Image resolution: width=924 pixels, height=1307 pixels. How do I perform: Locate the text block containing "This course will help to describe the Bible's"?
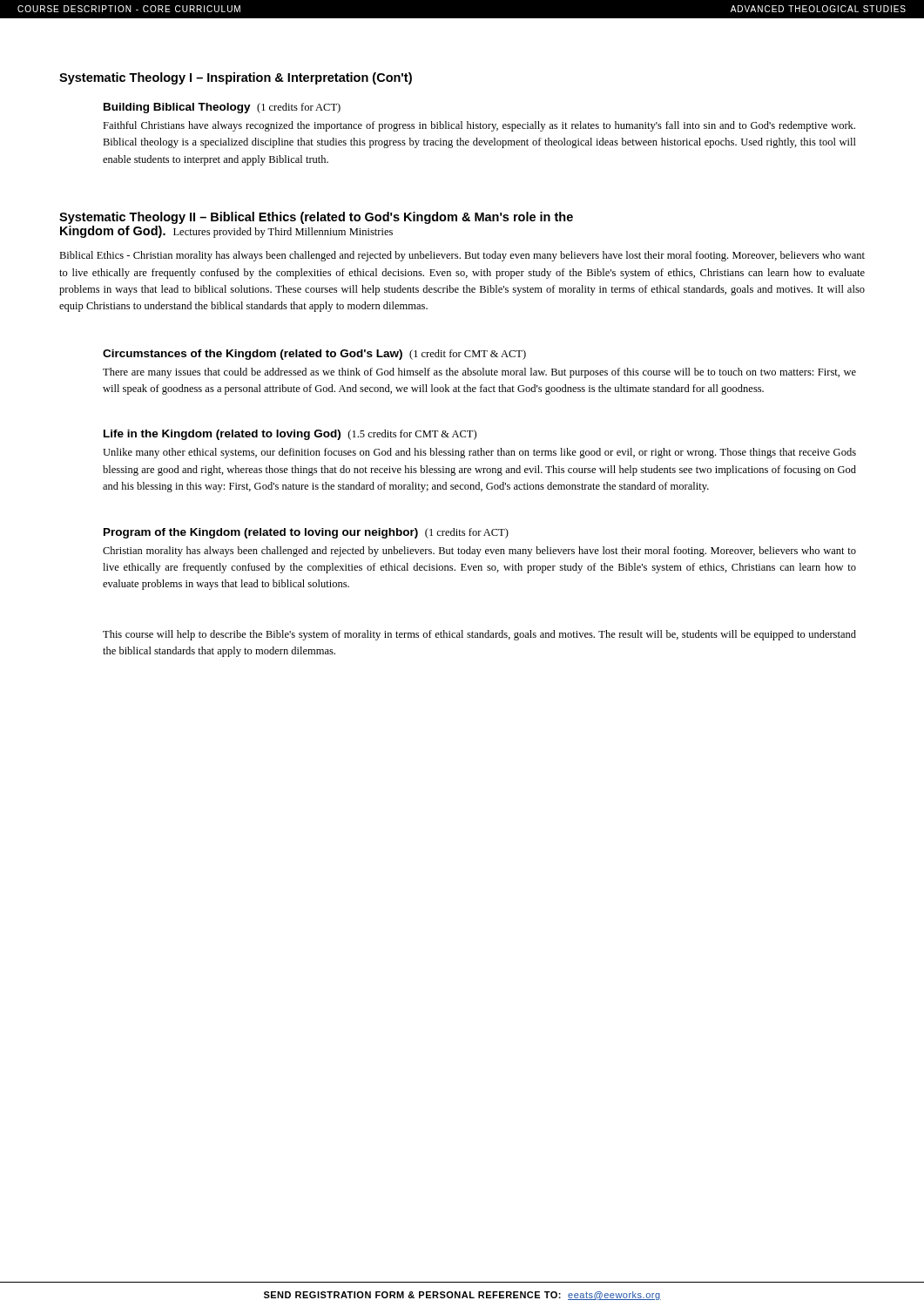pyautogui.click(x=479, y=642)
